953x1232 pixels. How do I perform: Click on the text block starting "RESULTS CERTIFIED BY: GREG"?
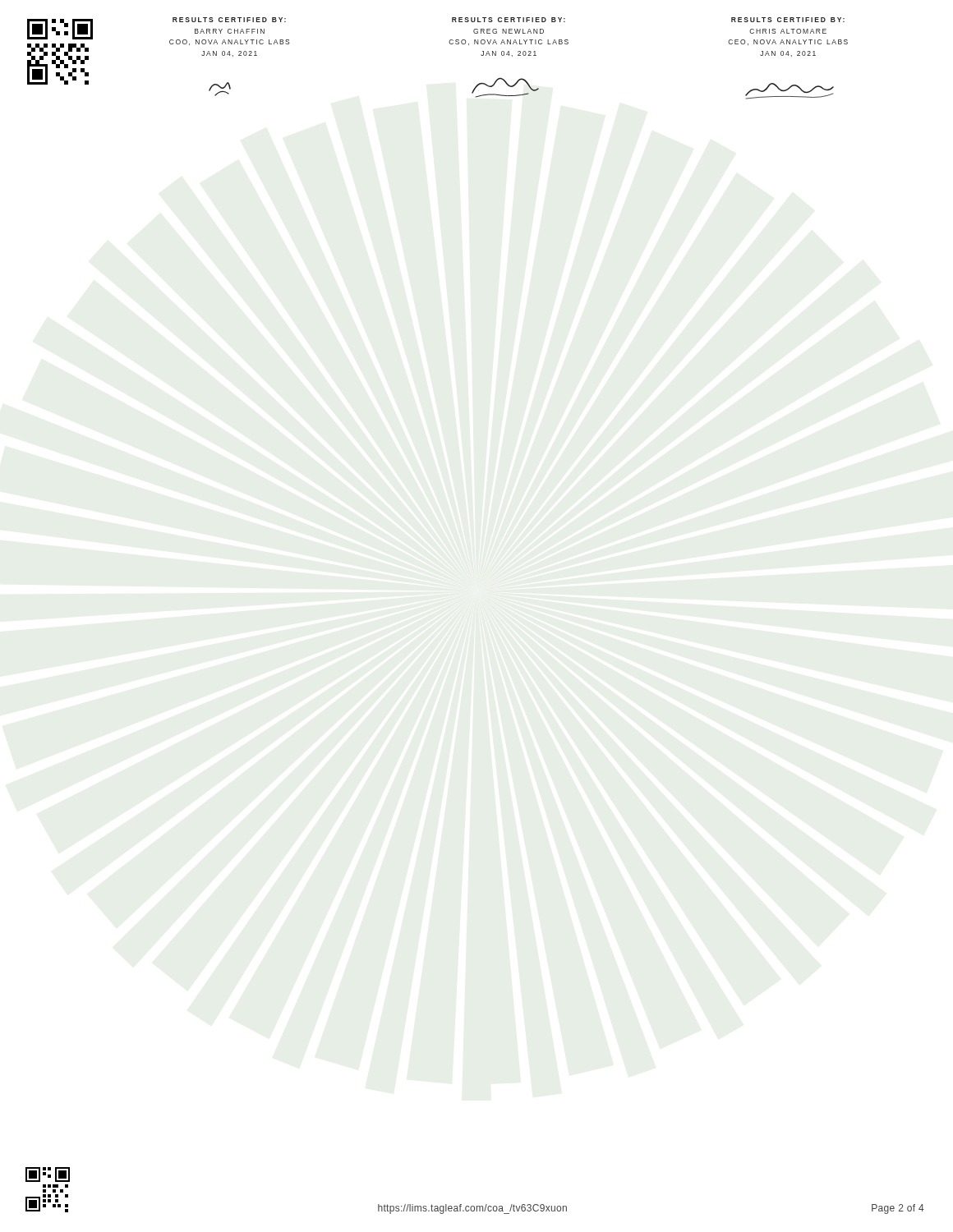509,59
